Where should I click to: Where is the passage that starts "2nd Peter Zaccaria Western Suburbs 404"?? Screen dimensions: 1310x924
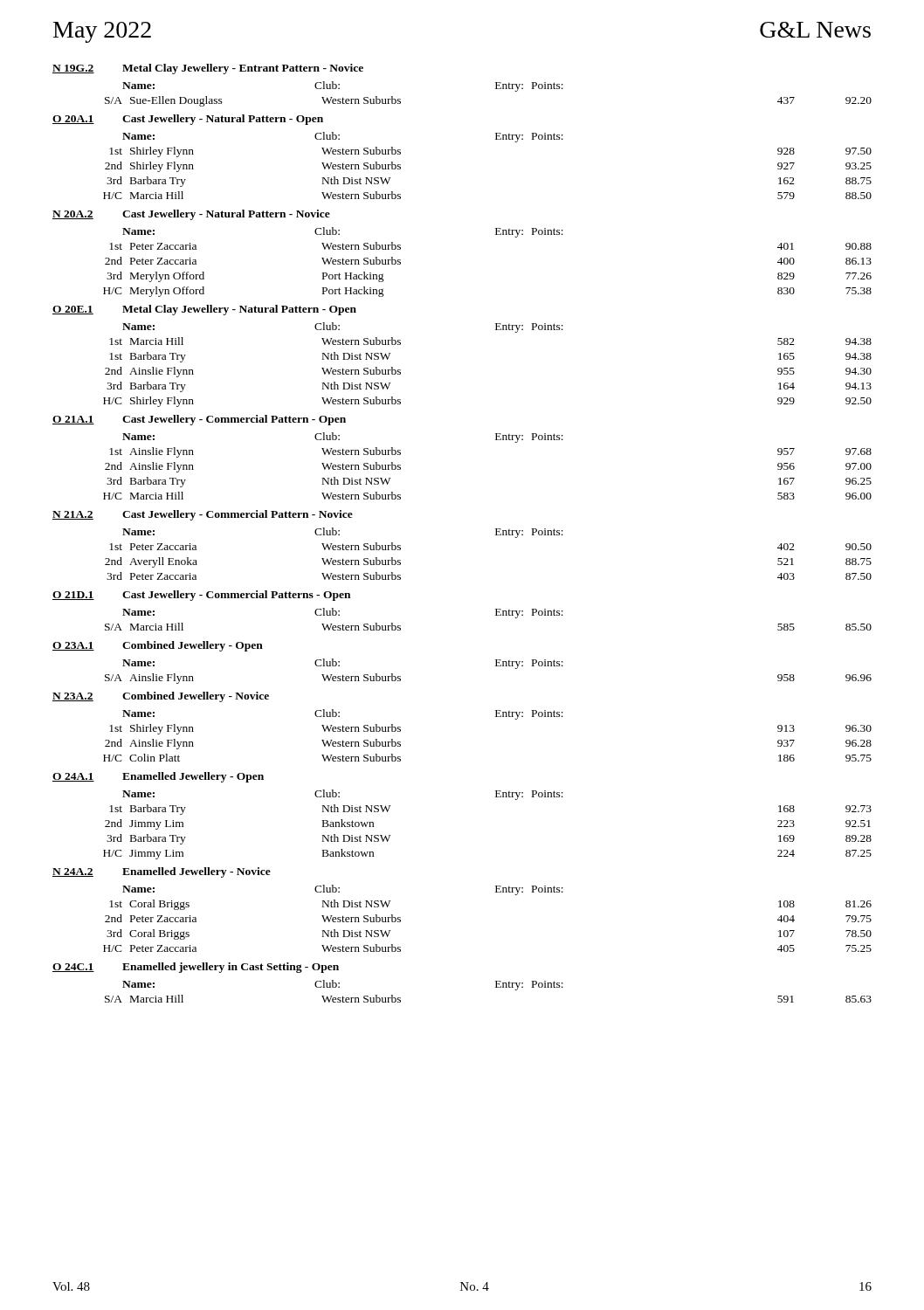pyautogui.click(x=152, y=918)
